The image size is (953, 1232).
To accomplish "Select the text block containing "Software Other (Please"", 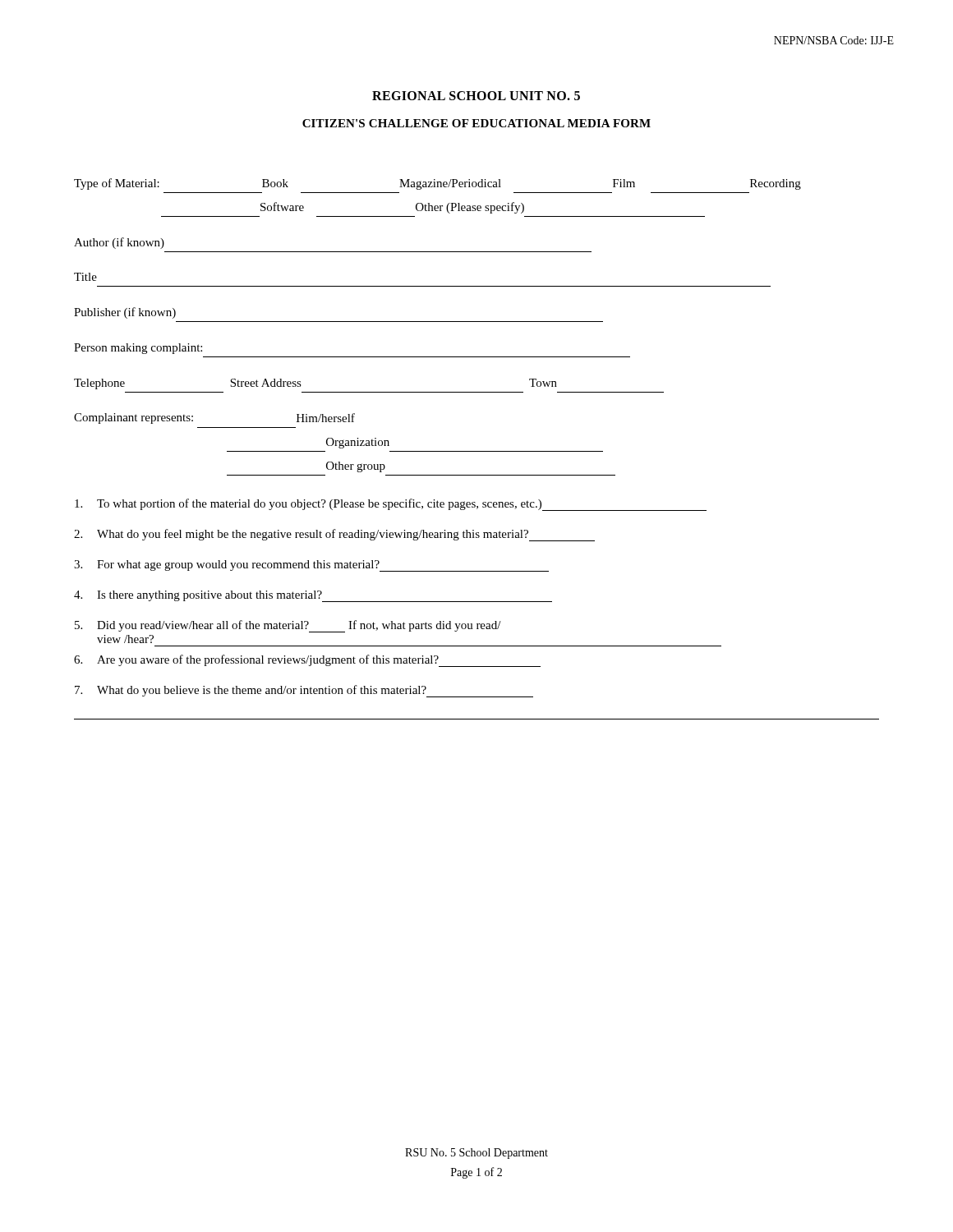I will click(x=433, y=207).
